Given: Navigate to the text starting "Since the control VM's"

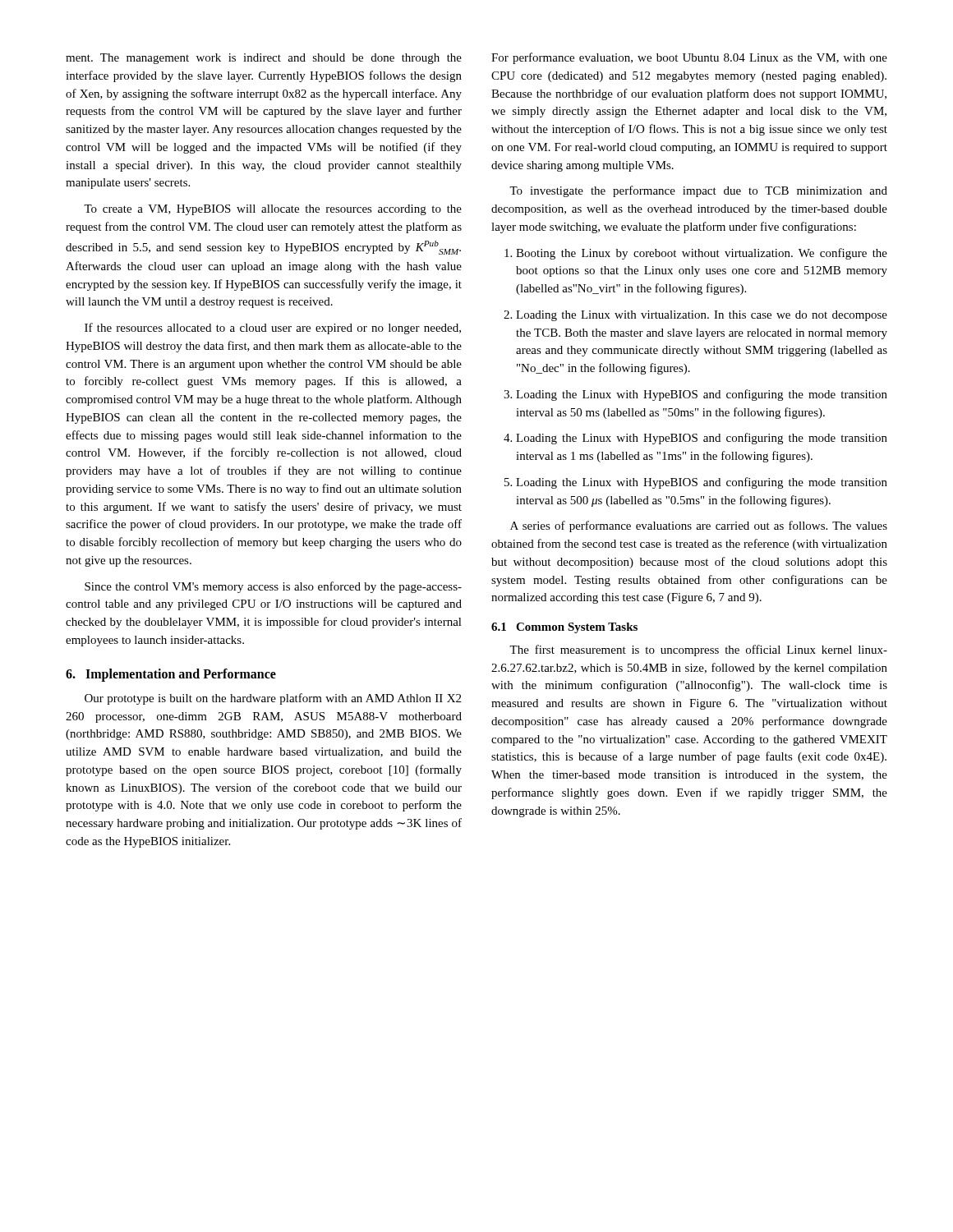Looking at the screenshot, I should click(264, 614).
